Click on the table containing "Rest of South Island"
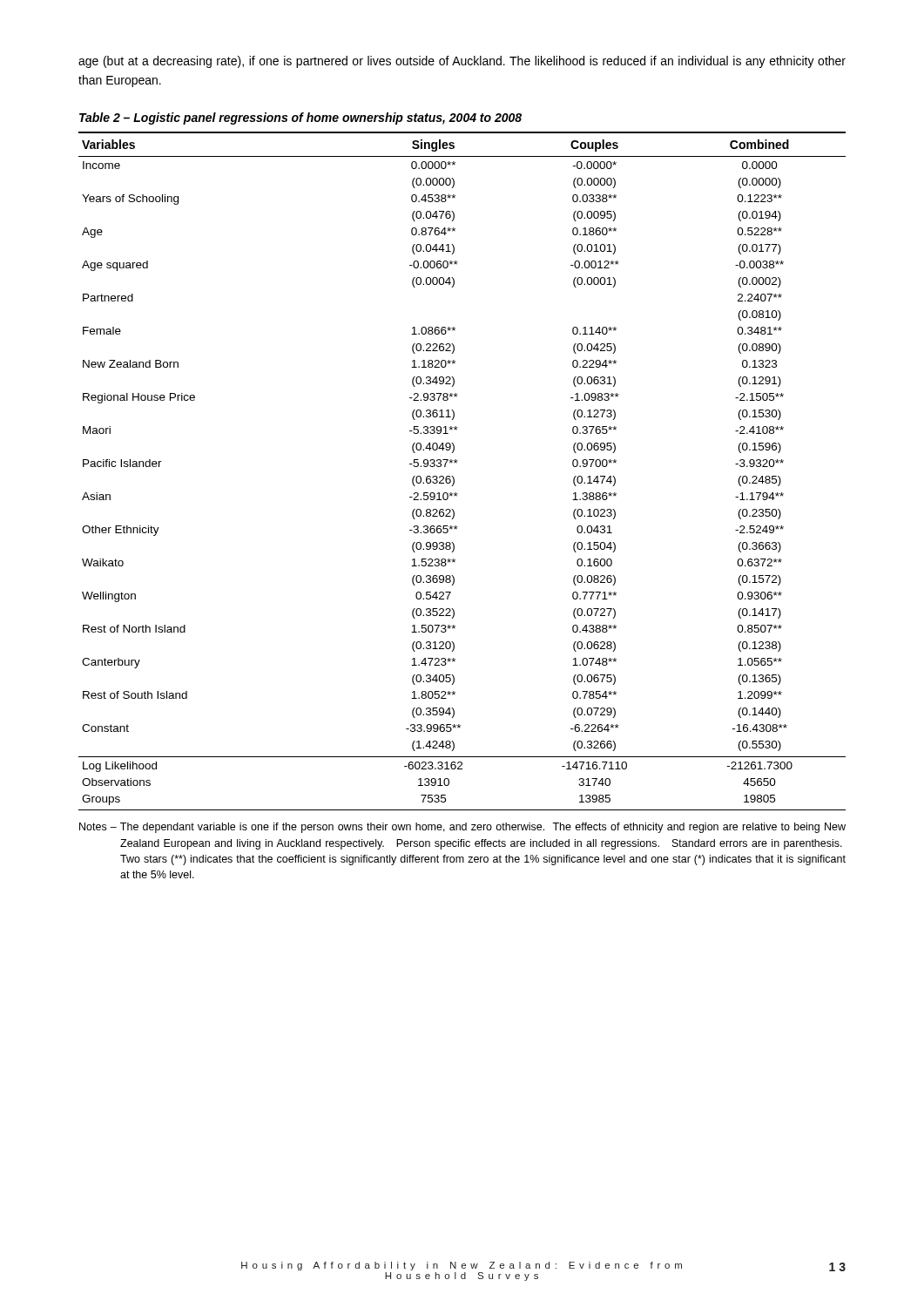 (462, 471)
